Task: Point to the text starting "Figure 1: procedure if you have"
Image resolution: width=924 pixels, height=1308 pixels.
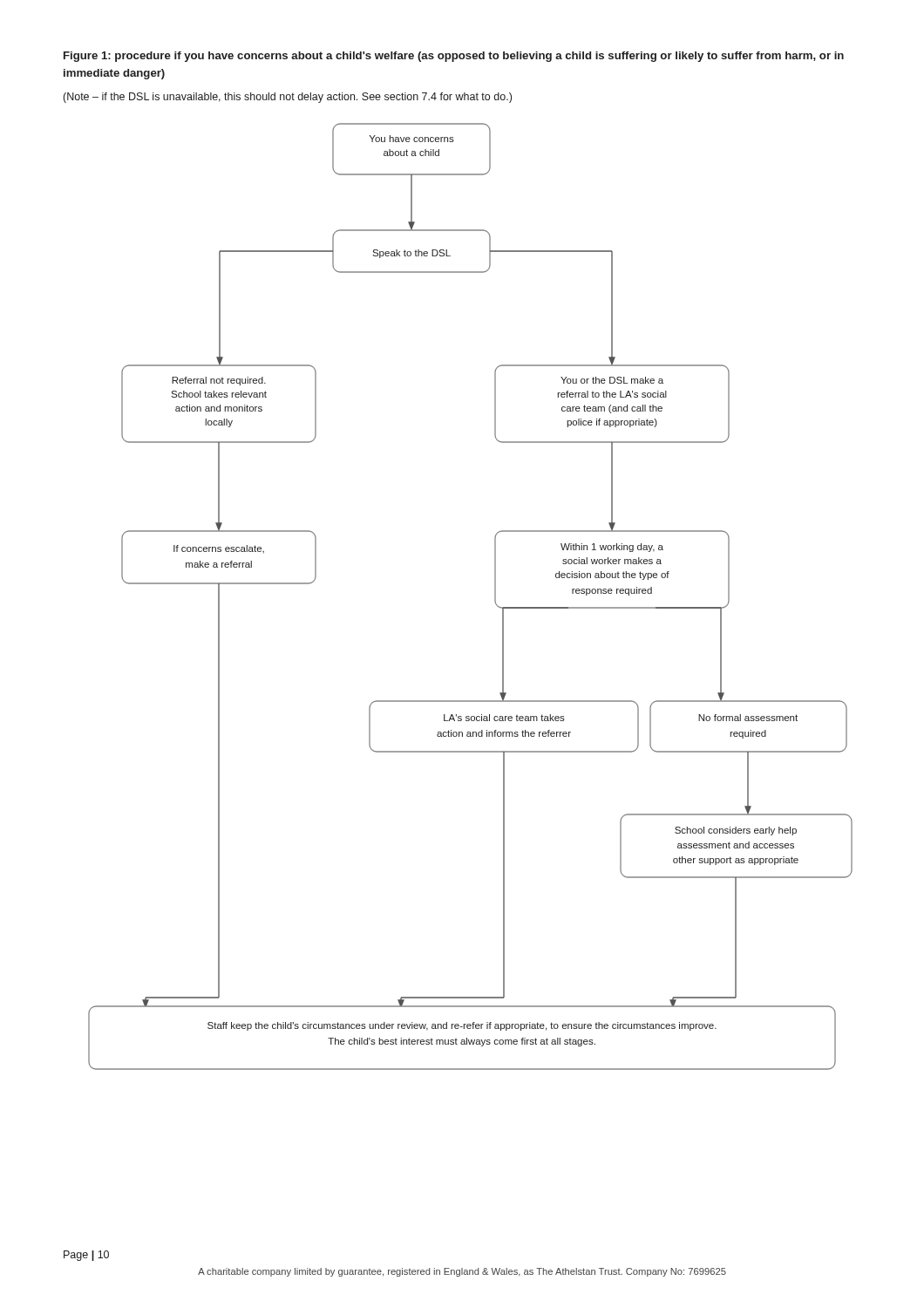Action: [453, 64]
